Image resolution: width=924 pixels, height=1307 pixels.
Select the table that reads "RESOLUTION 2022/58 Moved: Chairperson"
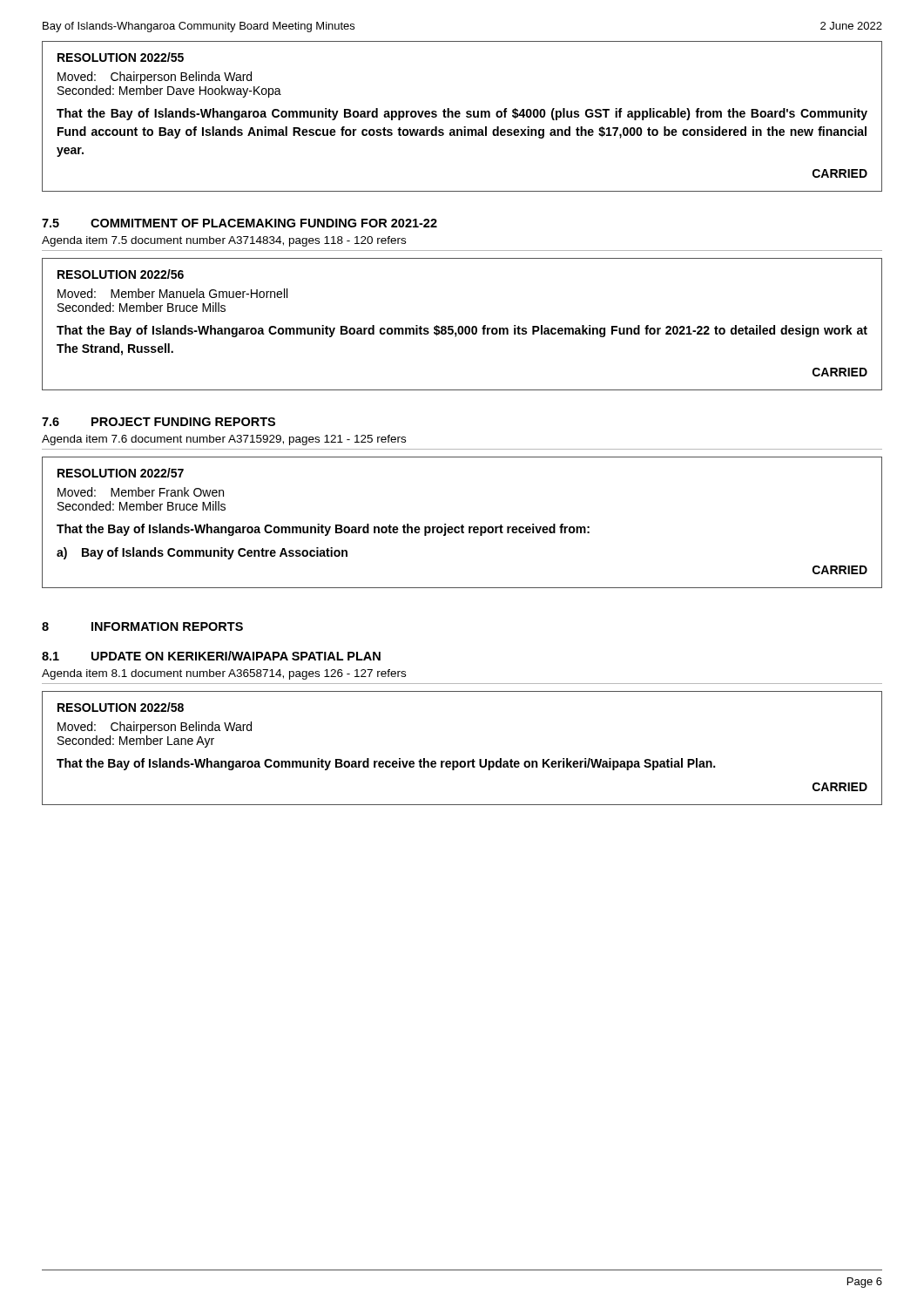(462, 748)
